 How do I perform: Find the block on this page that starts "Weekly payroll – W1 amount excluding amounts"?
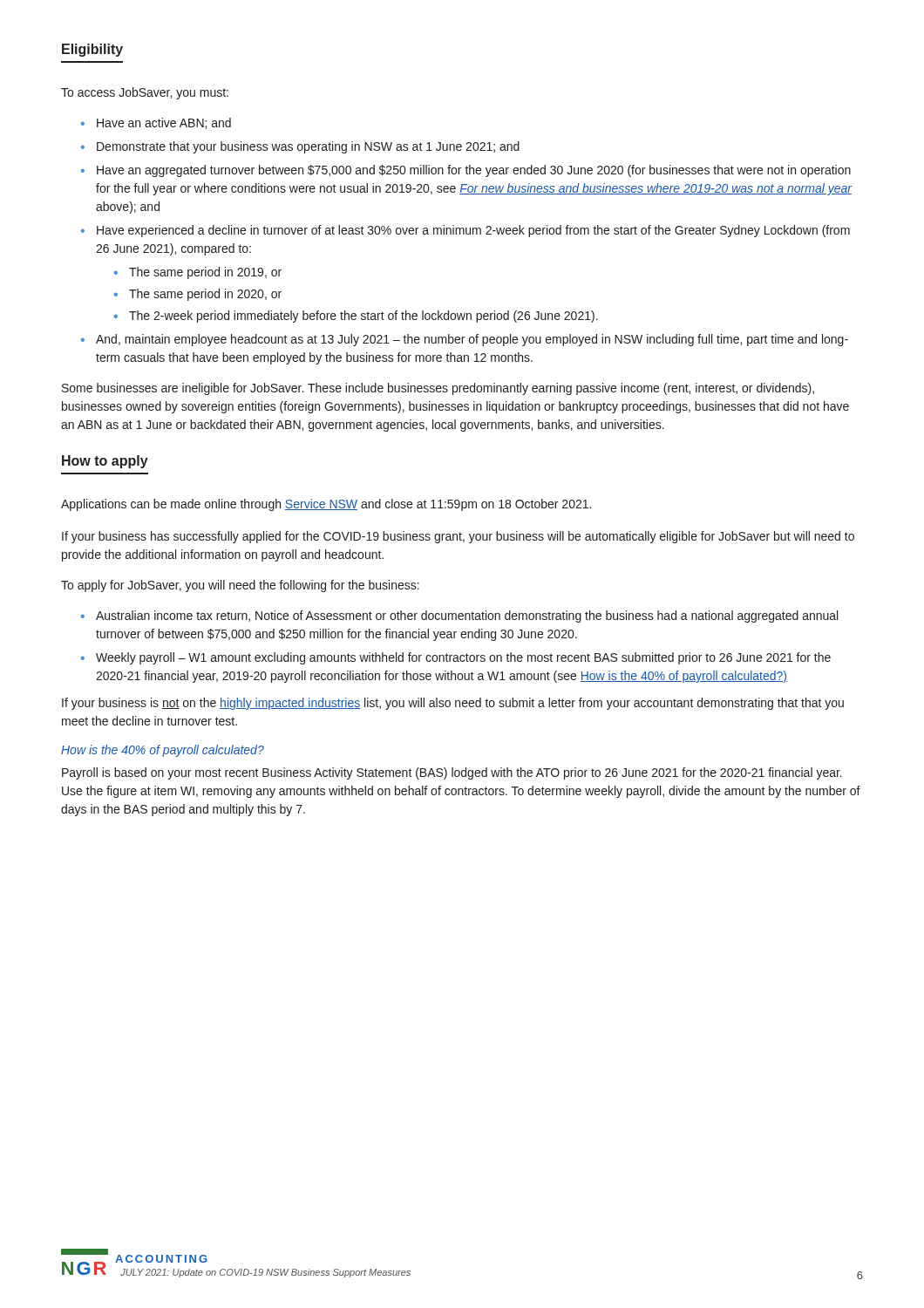[x=463, y=667]
